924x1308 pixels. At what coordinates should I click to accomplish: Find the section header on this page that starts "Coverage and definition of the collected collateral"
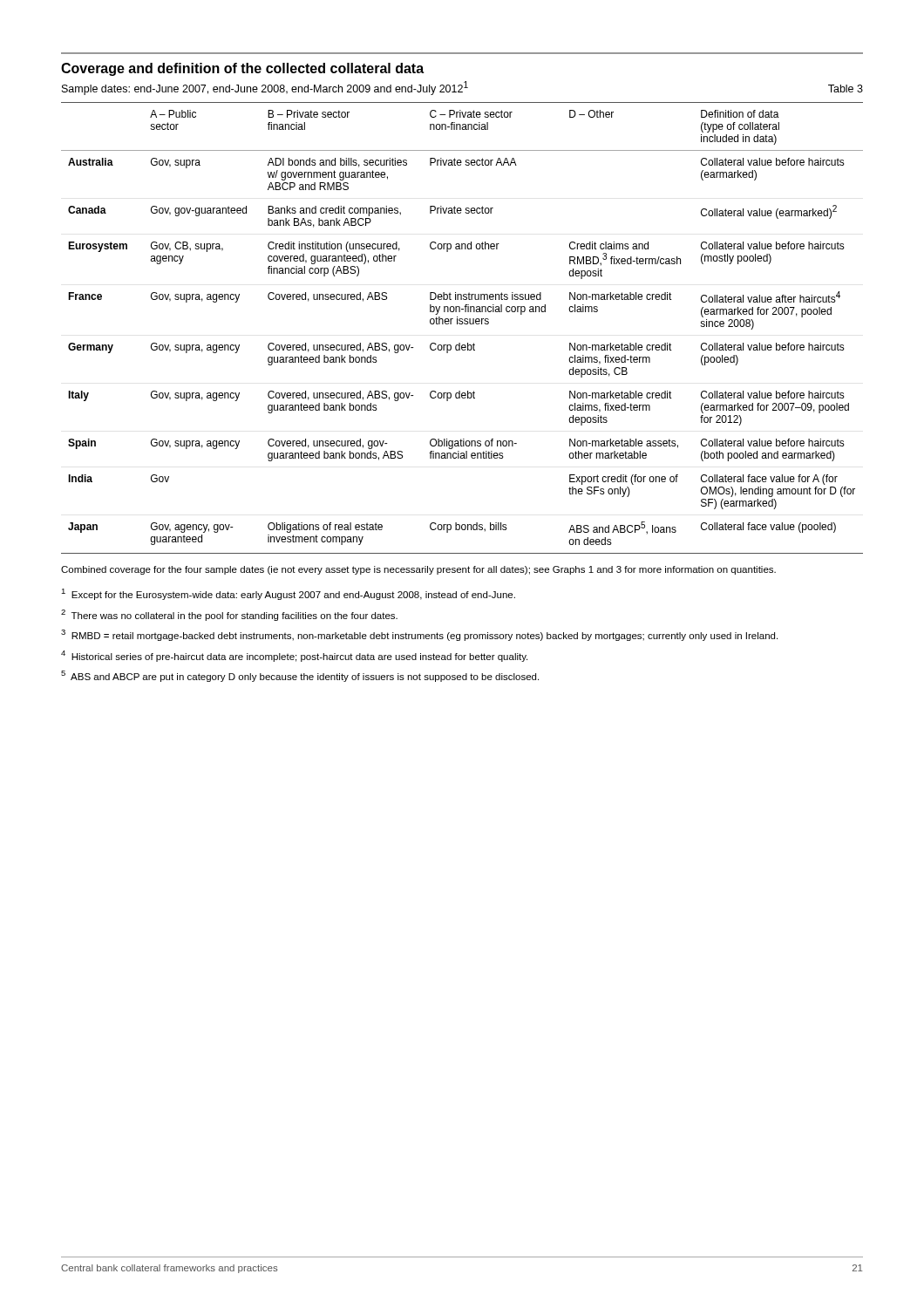[x=242, y=69]
